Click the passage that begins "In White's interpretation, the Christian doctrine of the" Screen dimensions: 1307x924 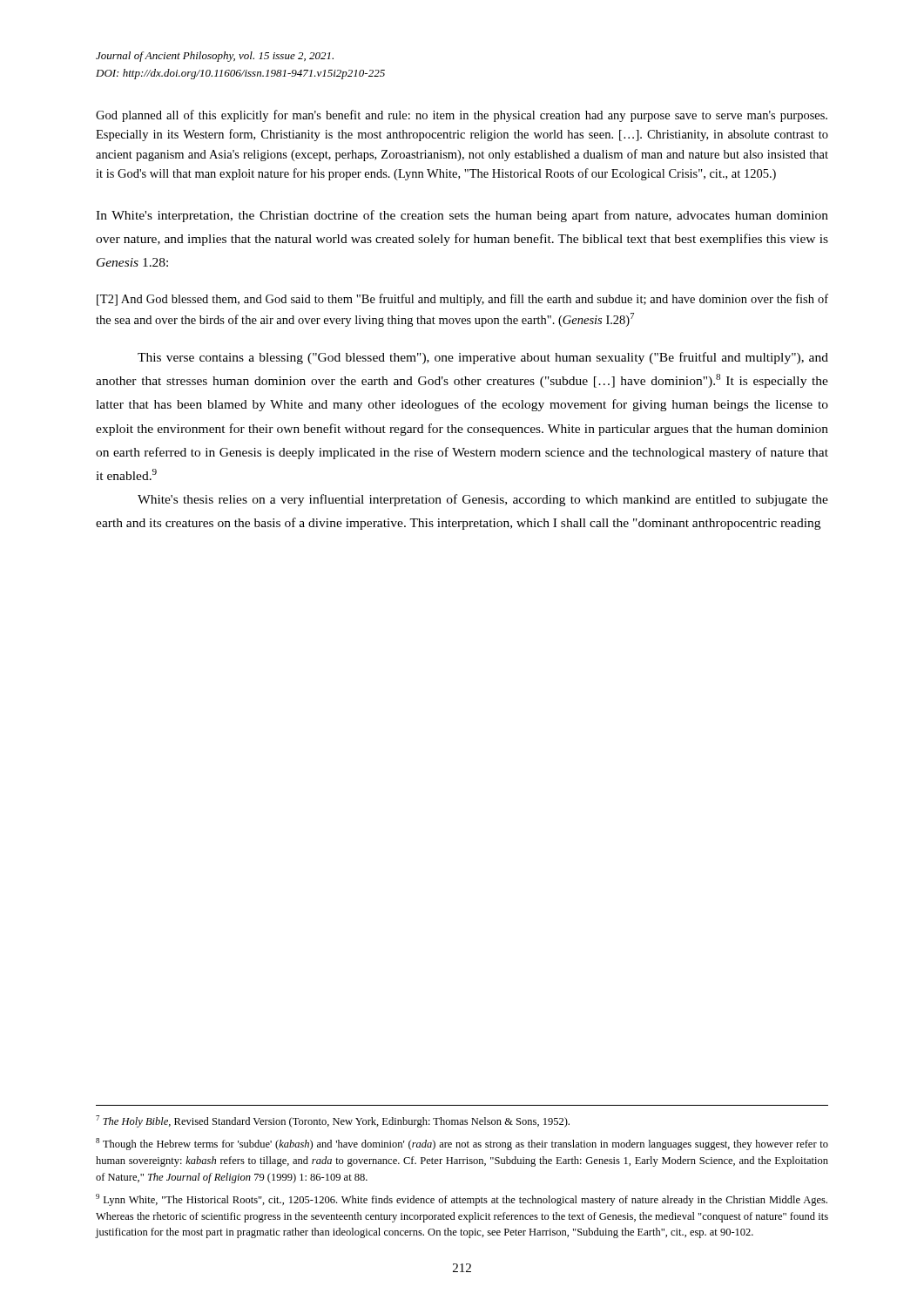(x=462, y=238)
